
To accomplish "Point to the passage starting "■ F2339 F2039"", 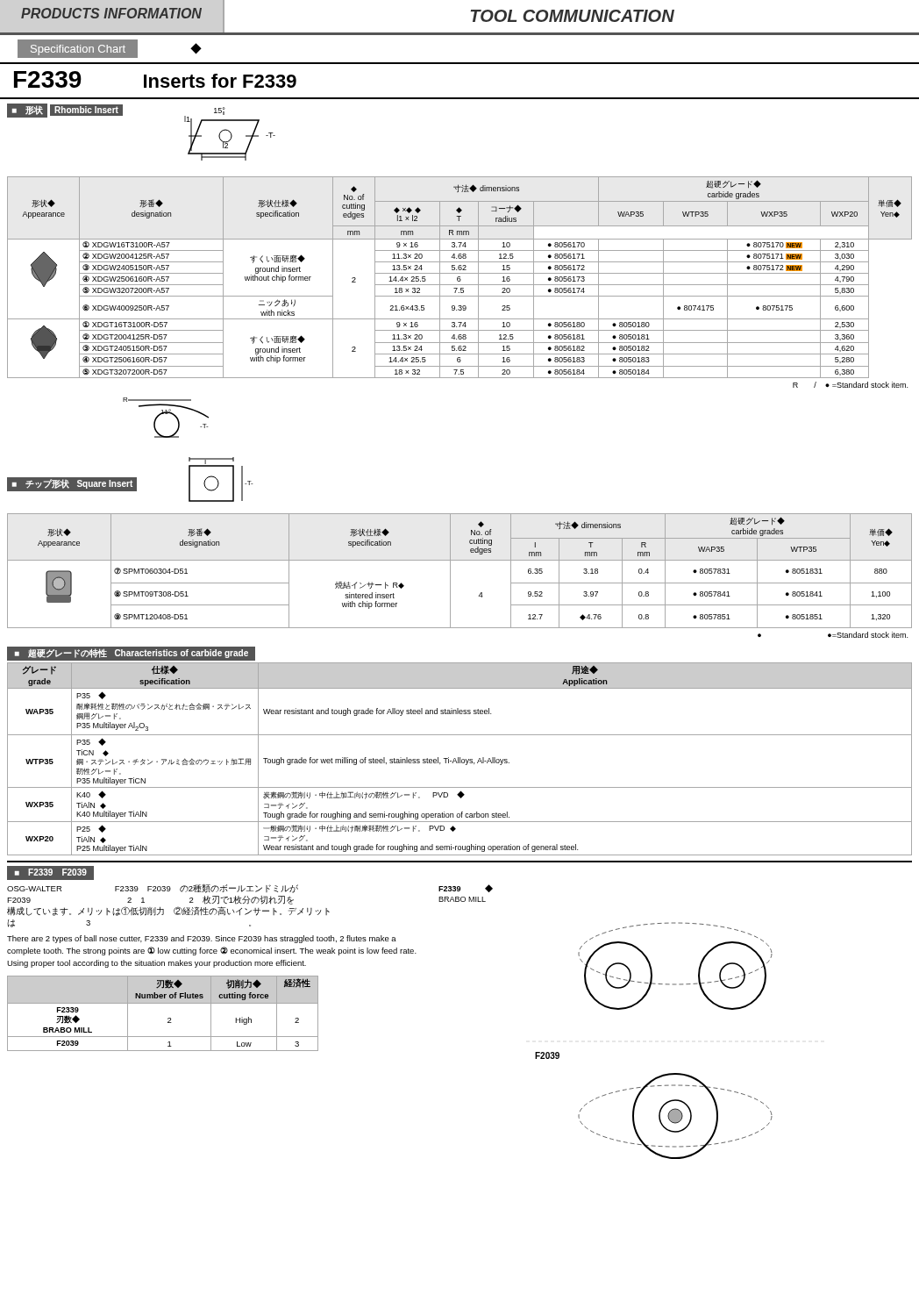I will point(50,872).
